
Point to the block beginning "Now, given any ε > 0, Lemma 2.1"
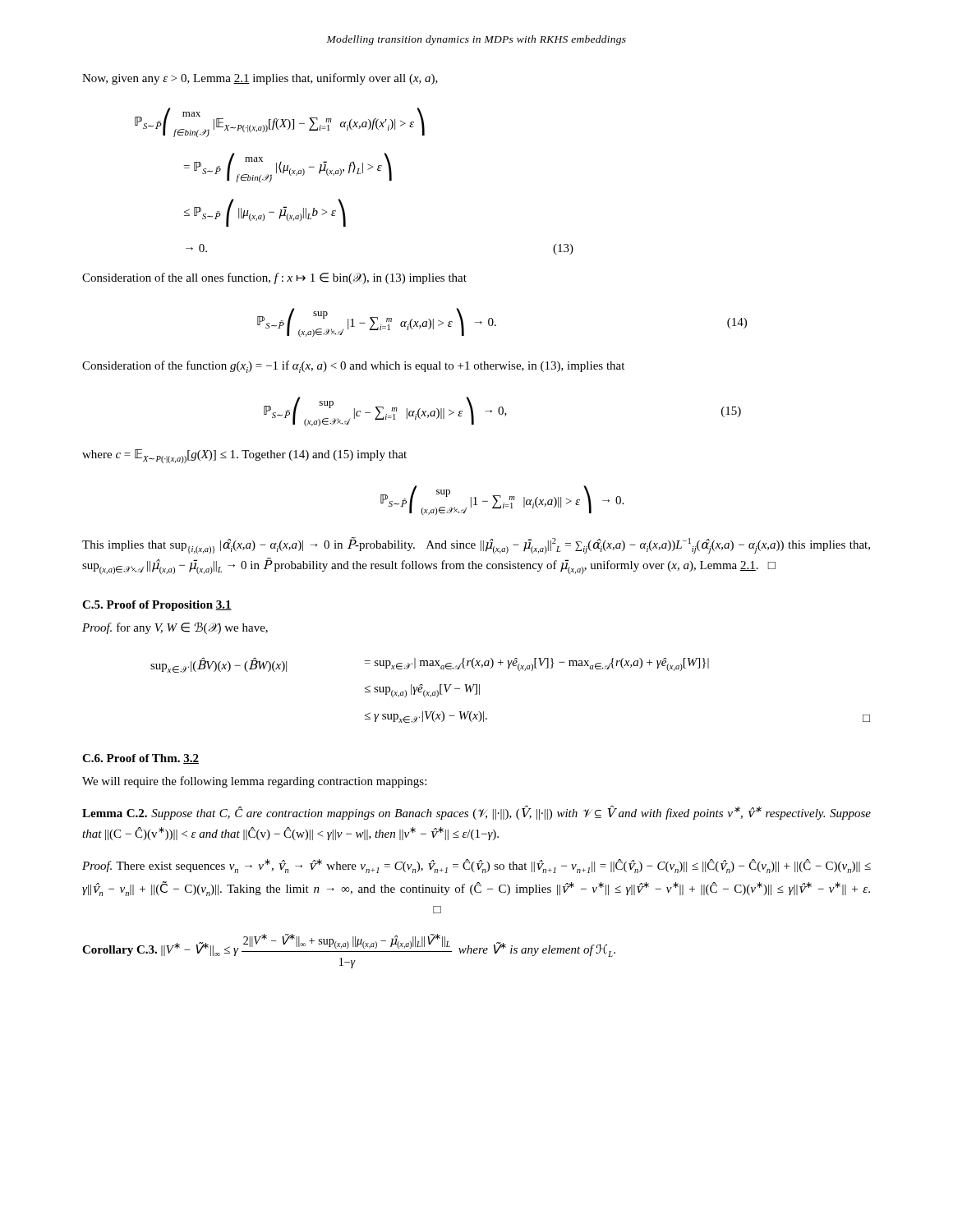point(260,78)
